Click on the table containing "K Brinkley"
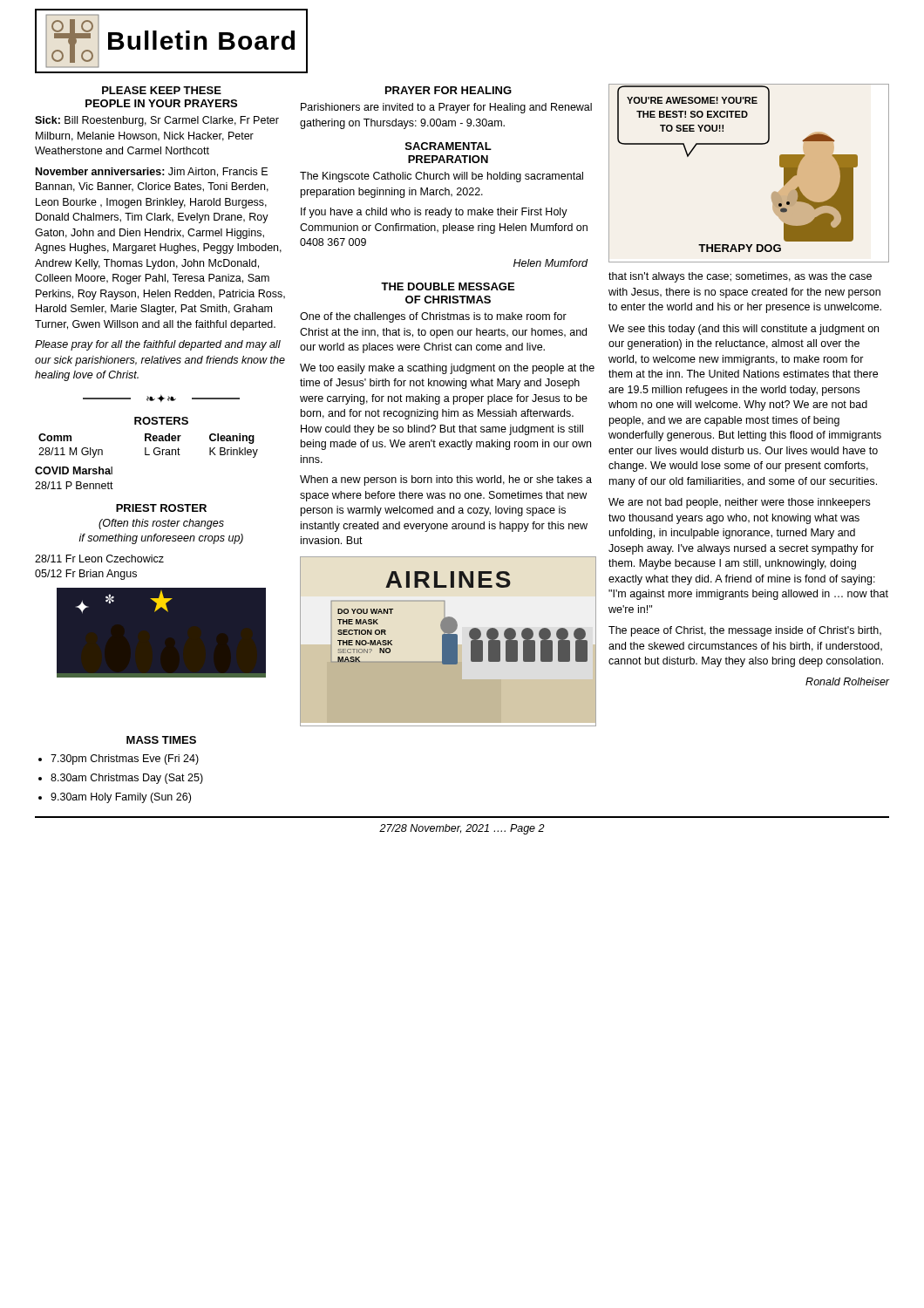The height and width of the screenshot is (1308, 924). coord(161,444)
